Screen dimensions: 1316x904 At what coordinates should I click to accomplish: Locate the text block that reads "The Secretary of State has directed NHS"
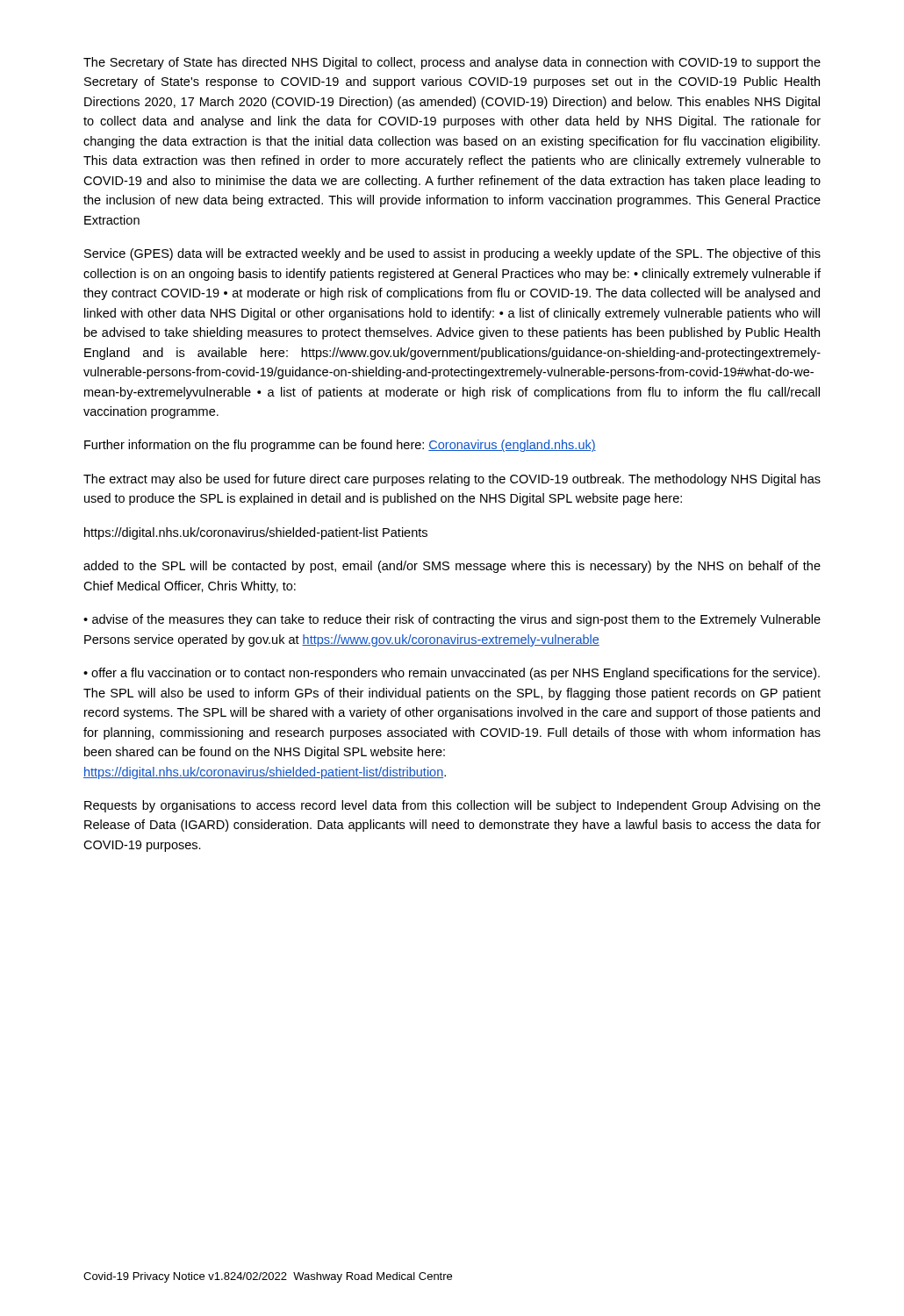coord(452,141)
